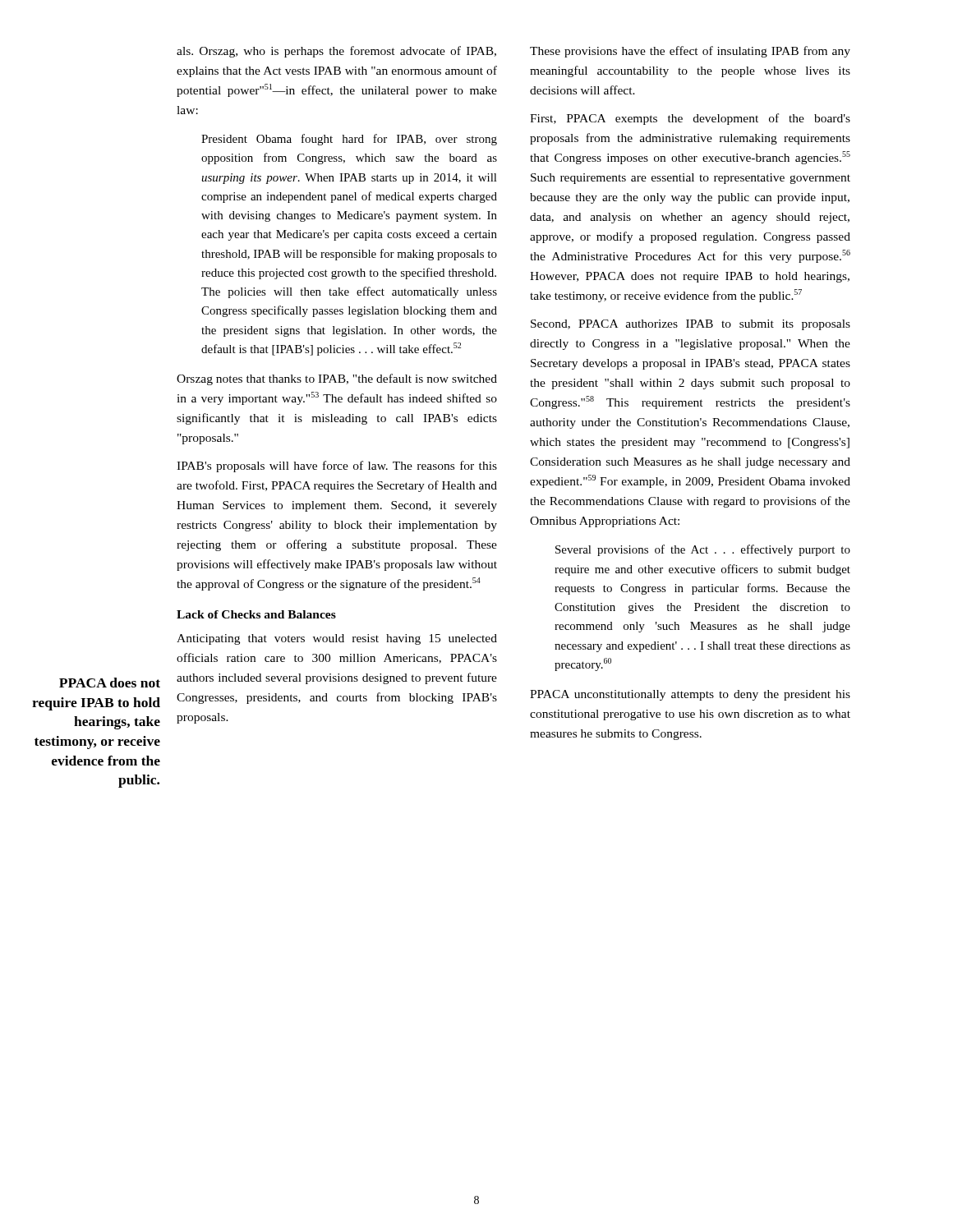
Task: Find the block on this page that starts "Anticipating that voters would"
Action: 337,678
